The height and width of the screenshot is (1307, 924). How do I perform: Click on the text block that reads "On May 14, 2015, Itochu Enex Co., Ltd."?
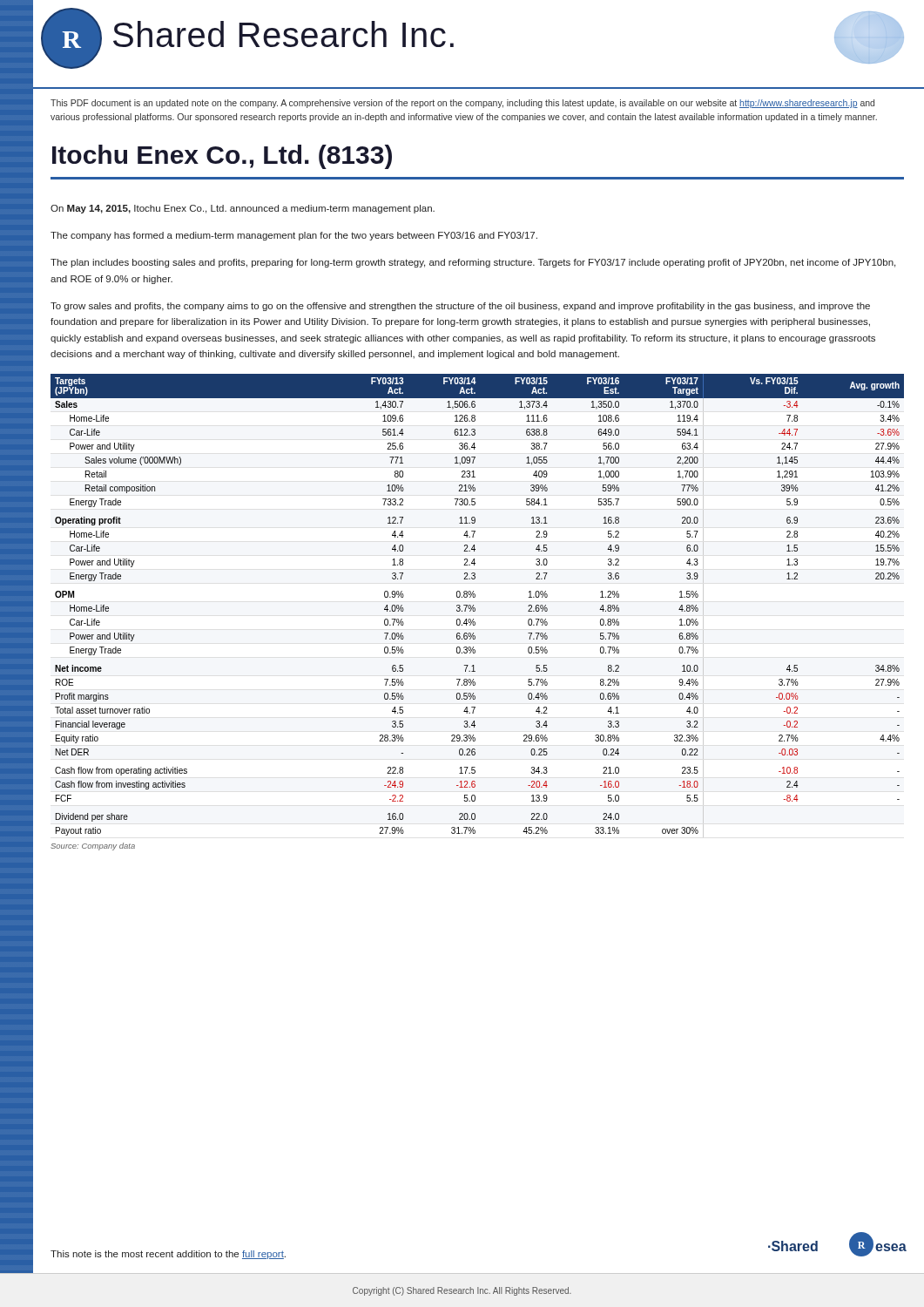point(243,208)
